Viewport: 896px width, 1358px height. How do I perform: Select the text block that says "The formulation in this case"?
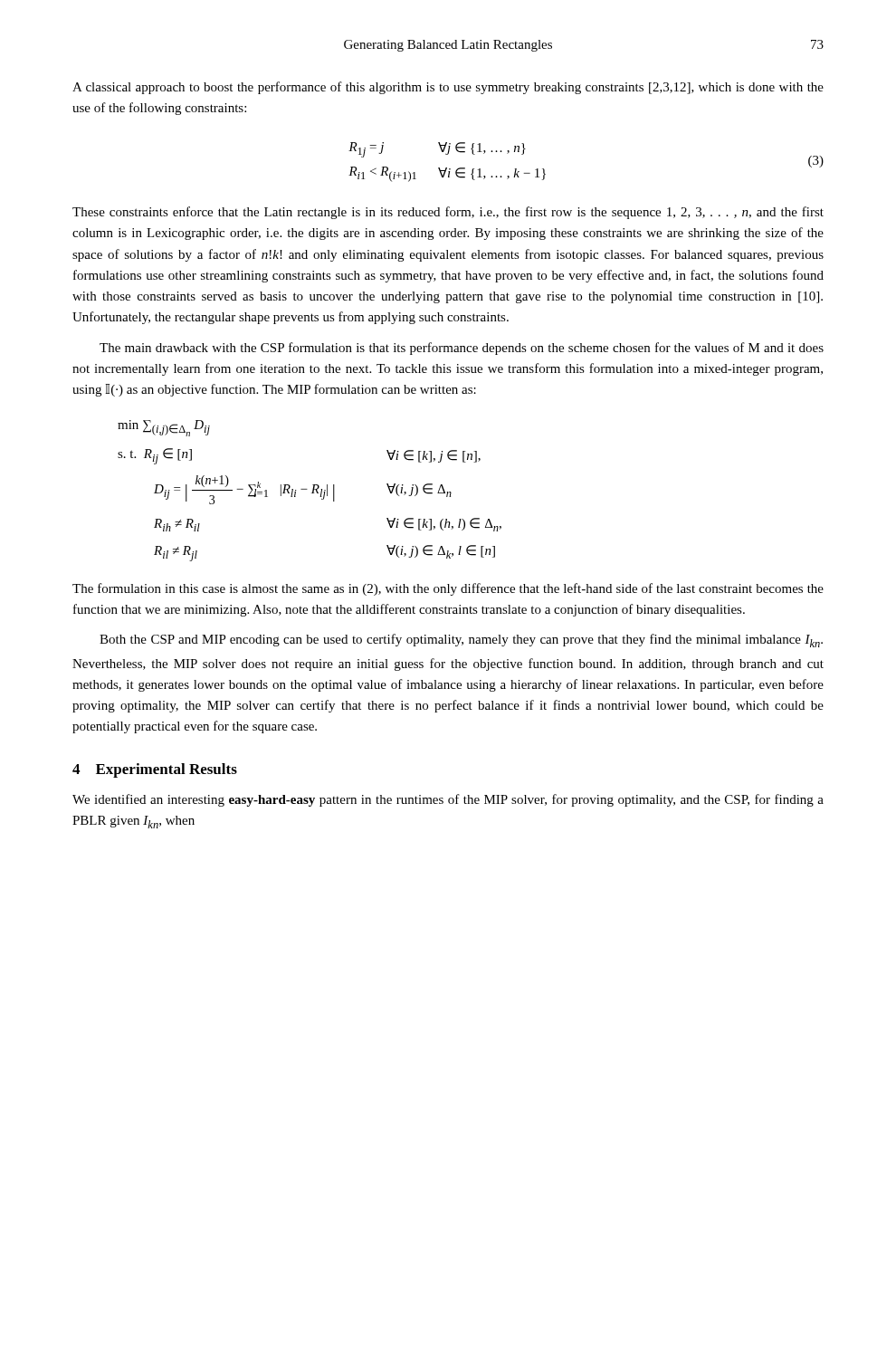448,599
